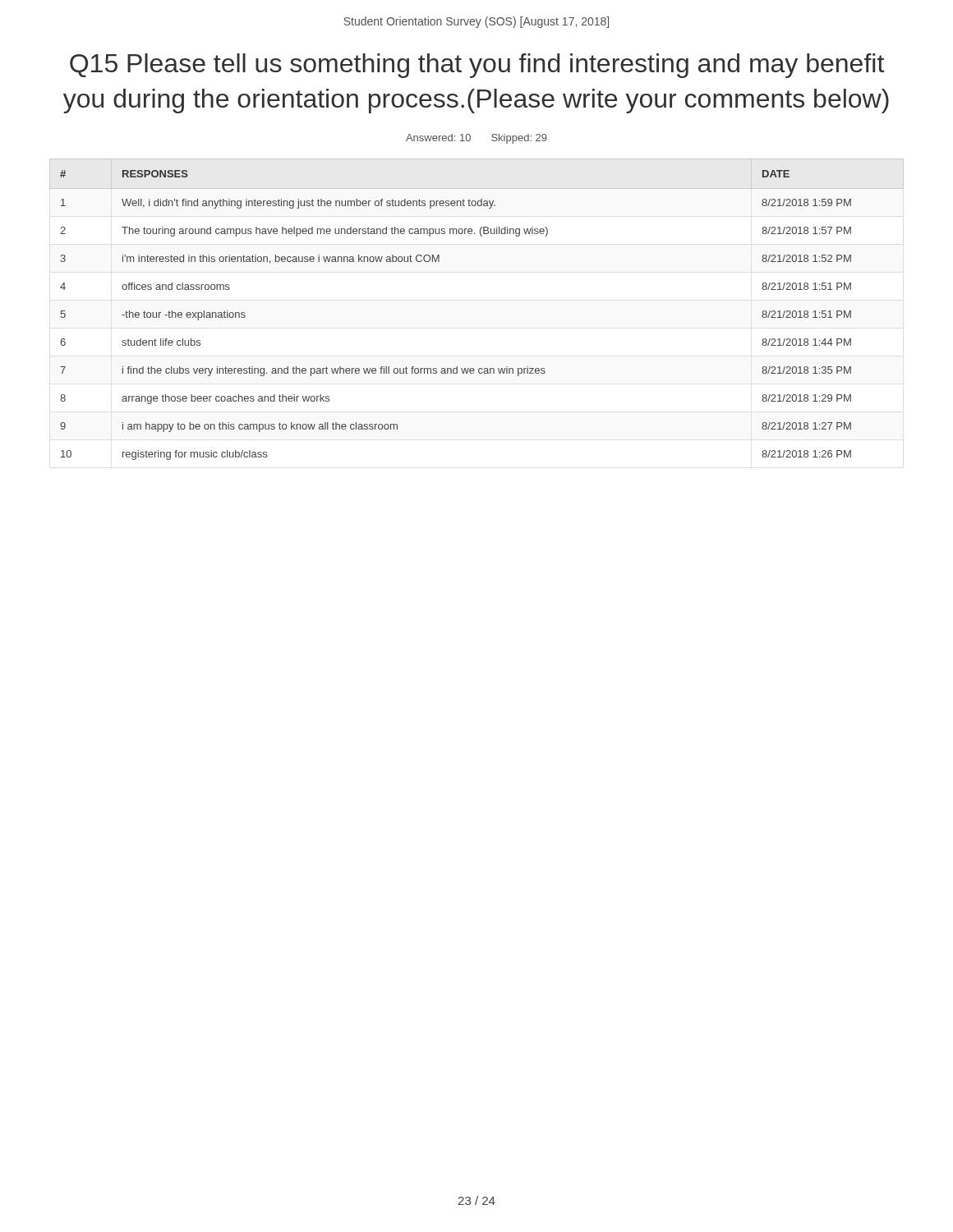Screen dimensions: 1232x953
Task: Where does it say "Answered: 10Skipped: 29"?
Action: (476, 138)
